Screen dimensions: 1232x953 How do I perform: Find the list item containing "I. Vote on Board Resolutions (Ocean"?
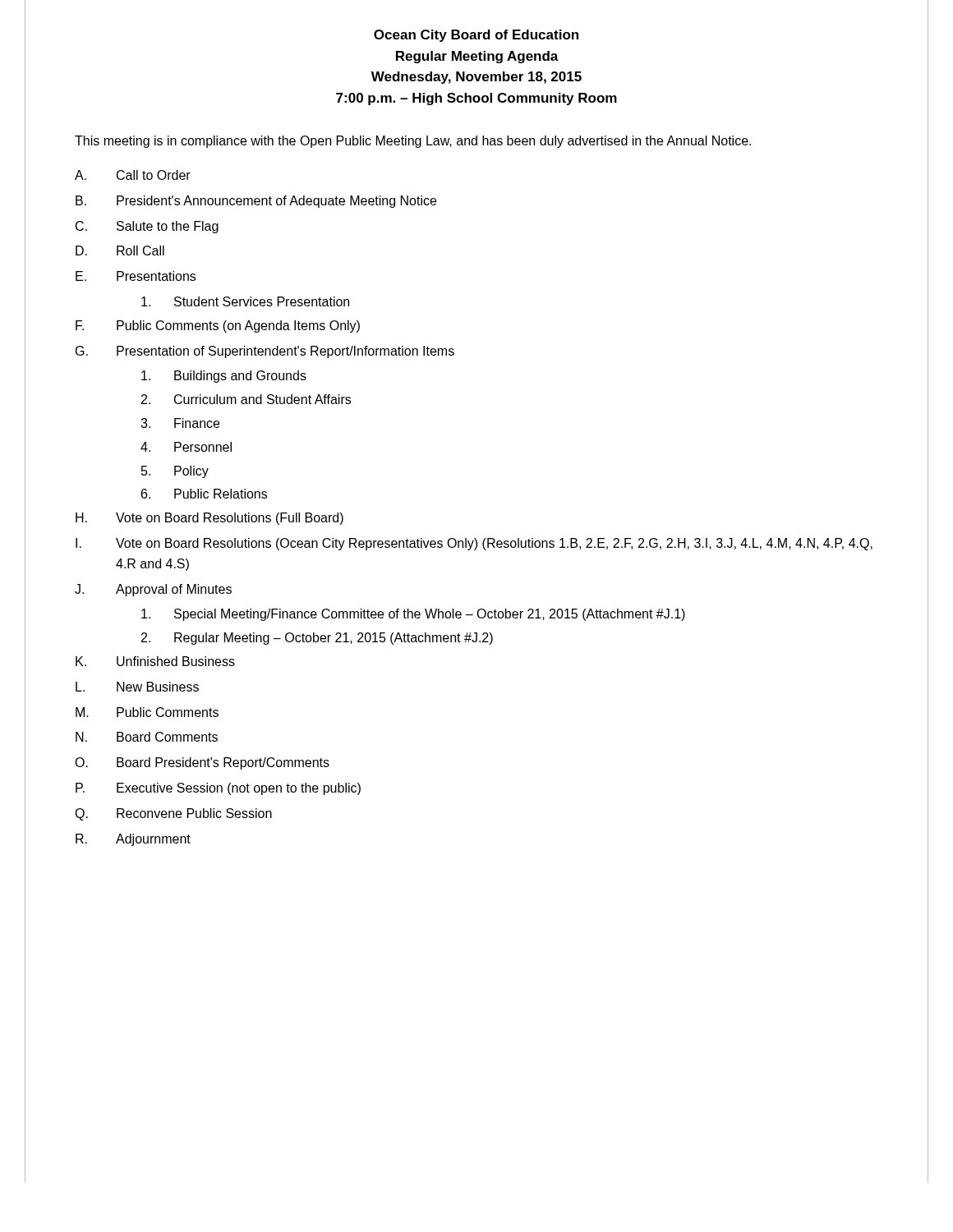pyautogui.click(x=476, y=554)
